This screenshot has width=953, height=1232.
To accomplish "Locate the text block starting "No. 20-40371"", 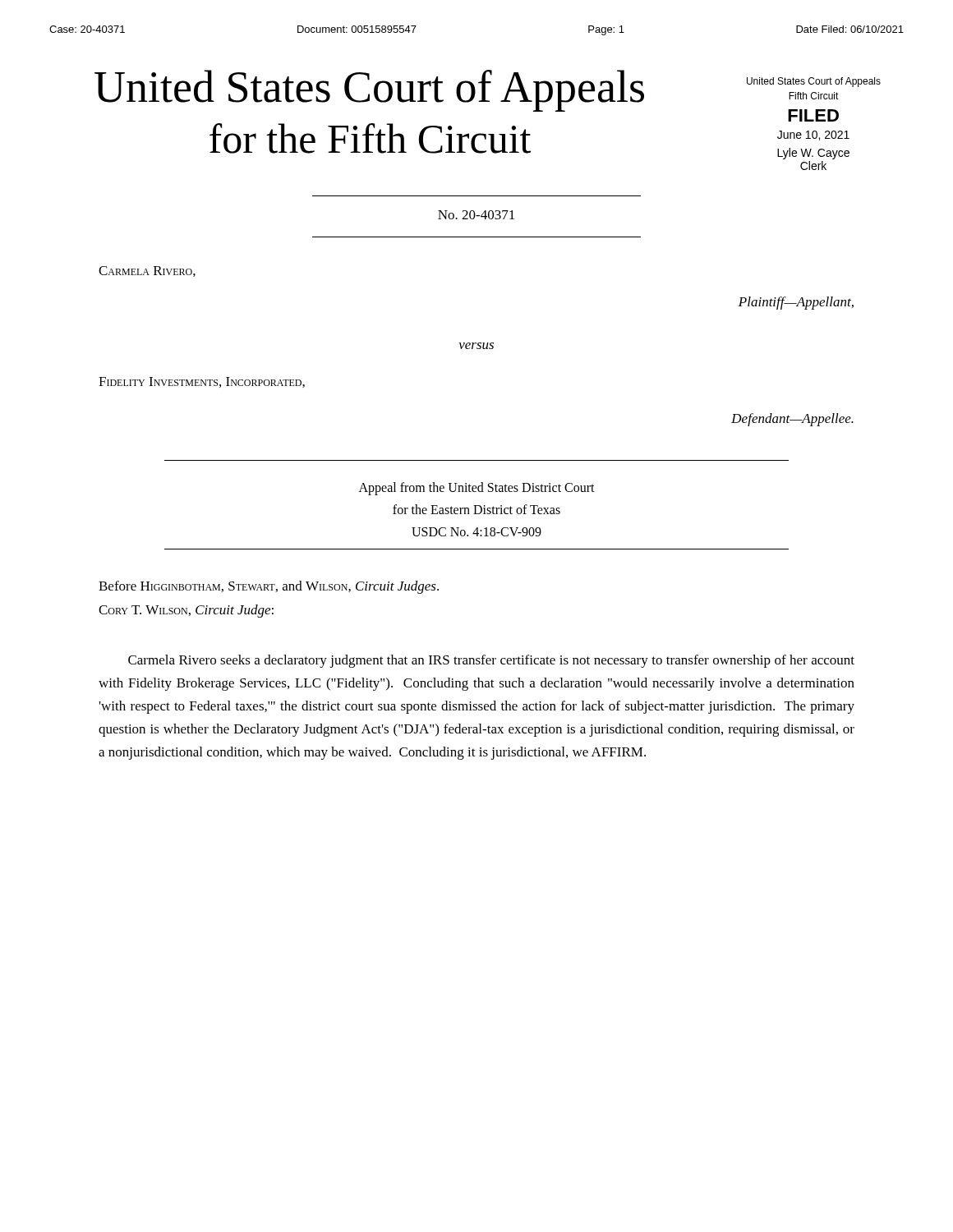I will 476,215.
